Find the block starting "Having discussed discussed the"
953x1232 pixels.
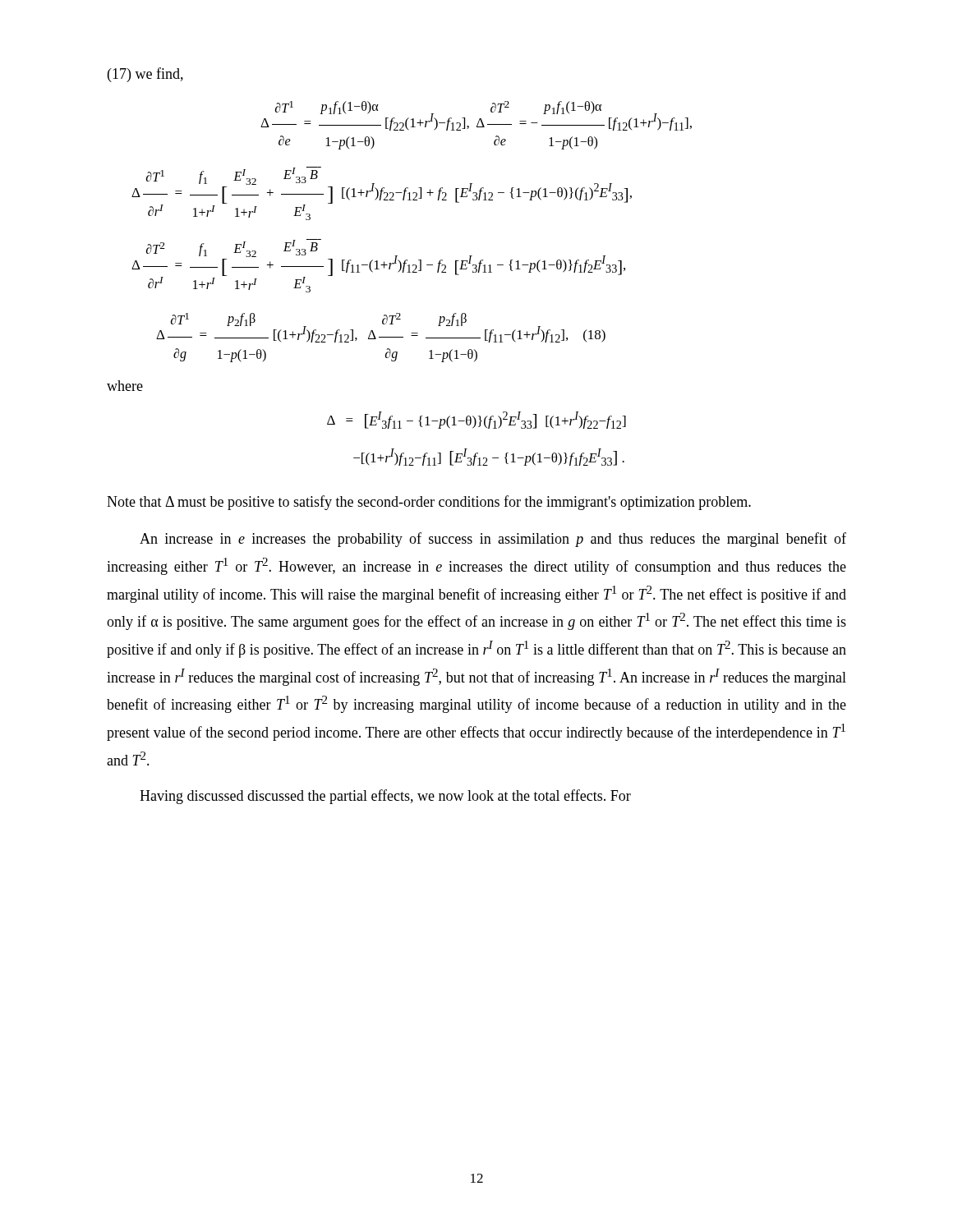pos(385,796)
